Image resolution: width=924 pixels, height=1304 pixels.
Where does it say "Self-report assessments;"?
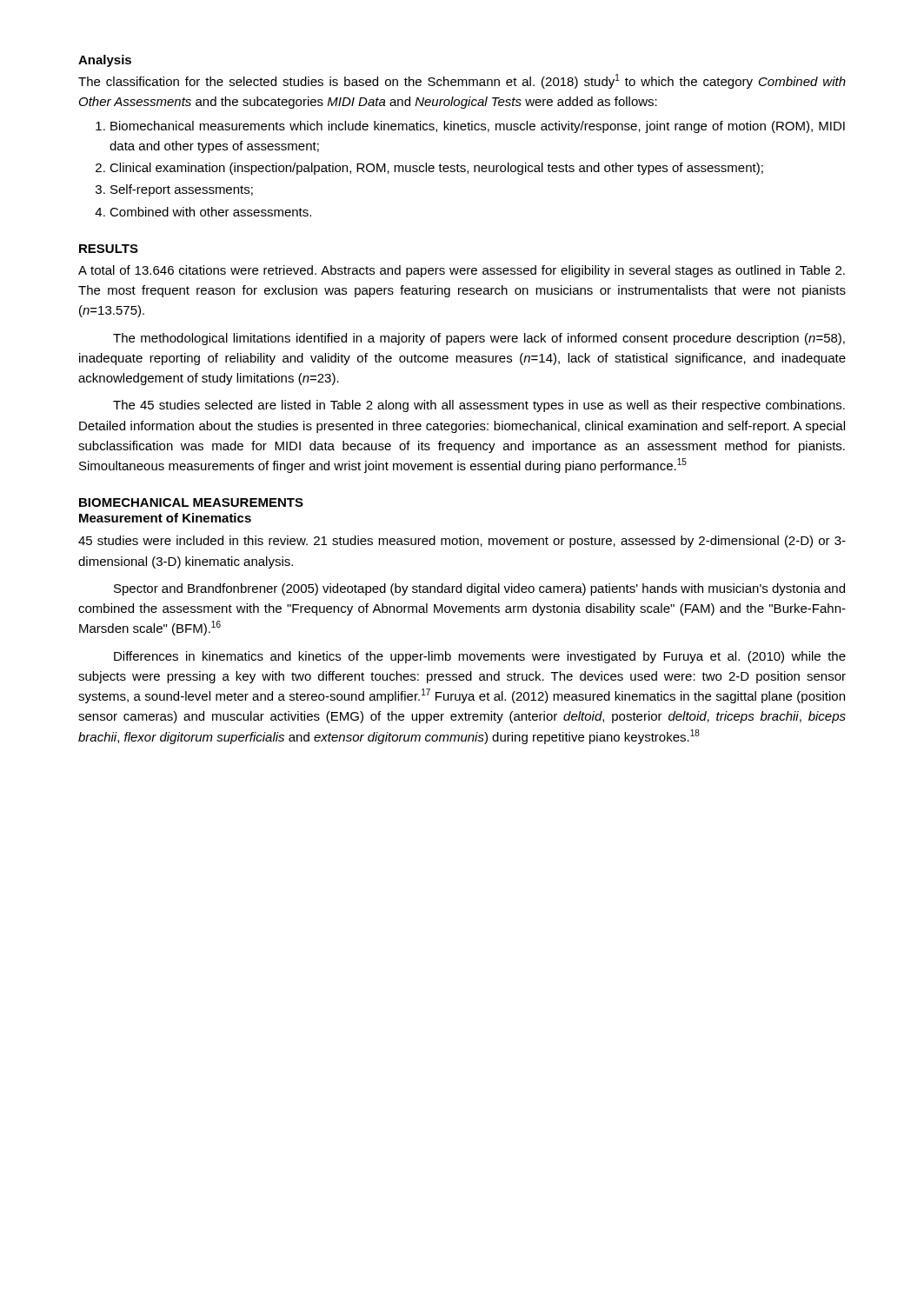click(x=182, y=189)
